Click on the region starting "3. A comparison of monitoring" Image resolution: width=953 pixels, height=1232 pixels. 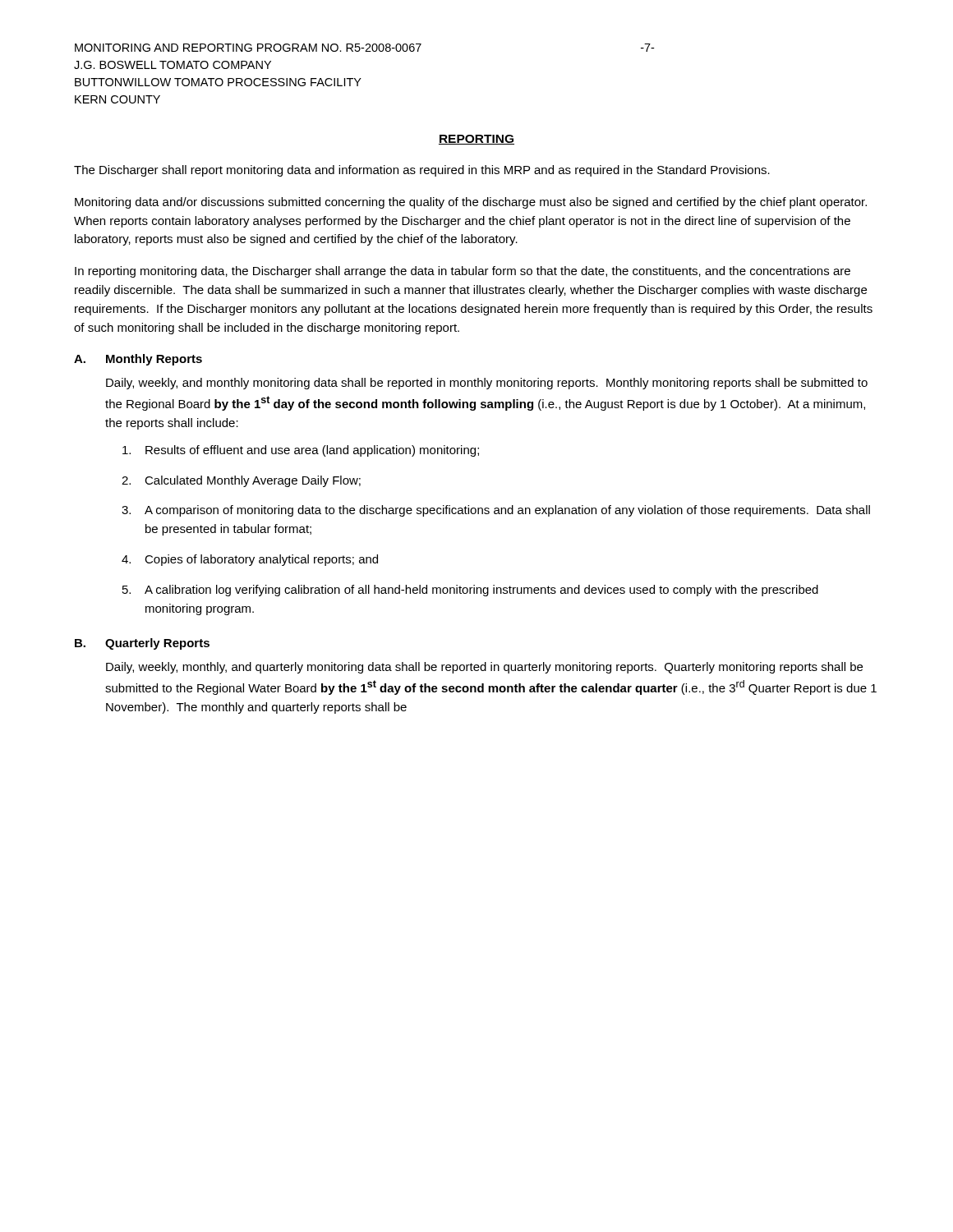pos(500,520)
